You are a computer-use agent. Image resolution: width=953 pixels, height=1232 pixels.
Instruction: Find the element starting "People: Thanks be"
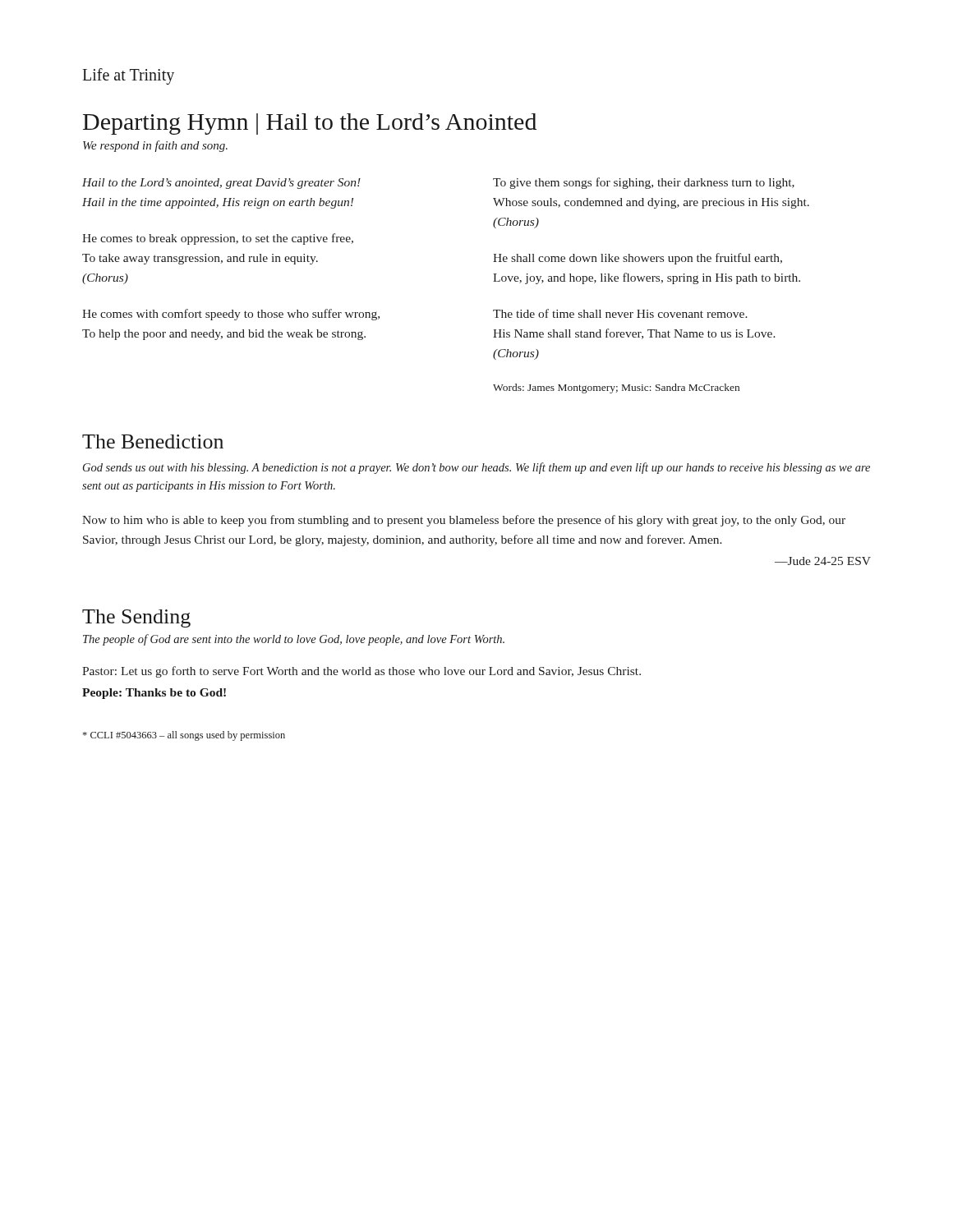click(x=154, y=694)
